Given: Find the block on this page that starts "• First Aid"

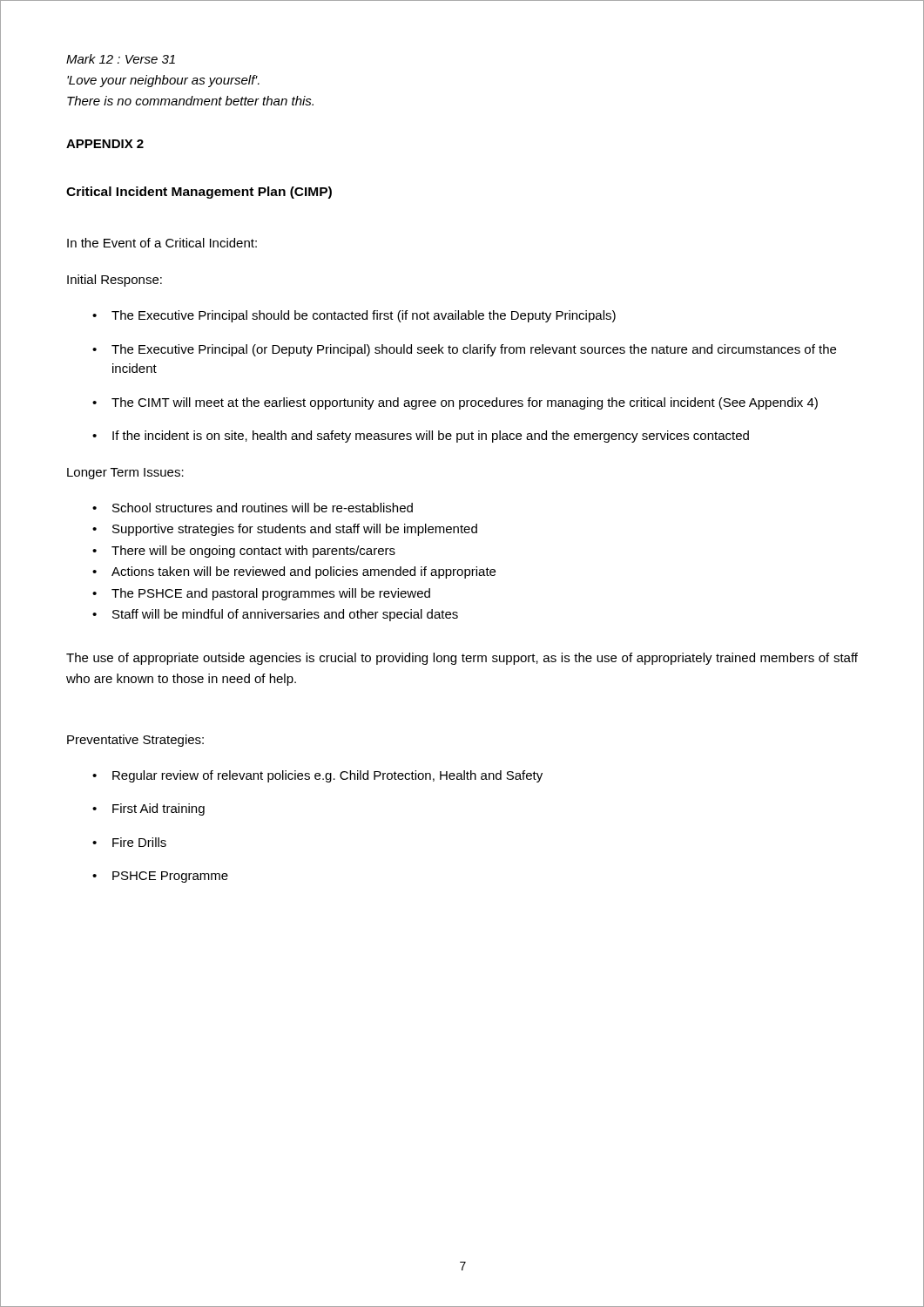Looking at the screenshot, I should point(148,809).
